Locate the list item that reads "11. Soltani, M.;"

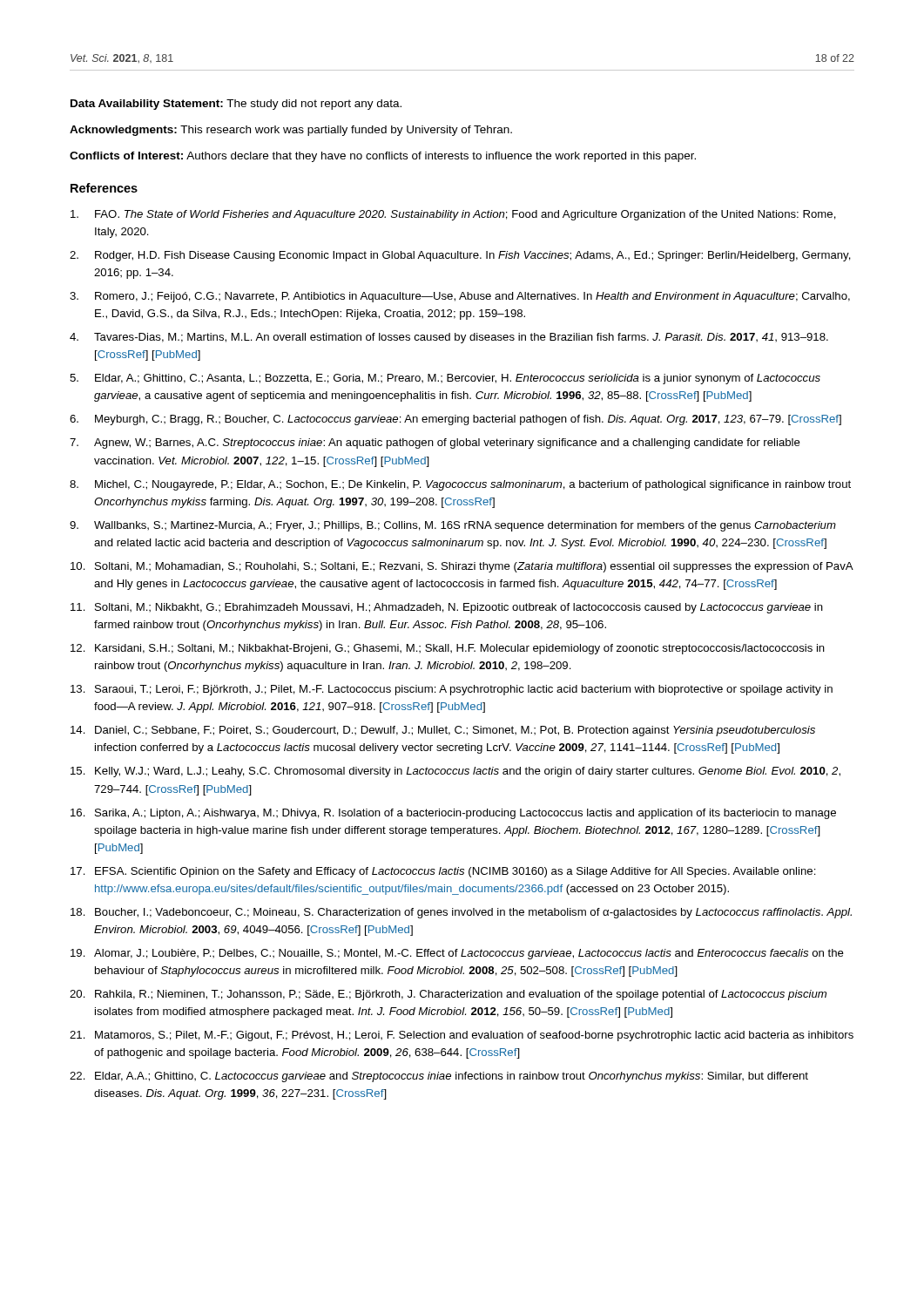(462, 616)
